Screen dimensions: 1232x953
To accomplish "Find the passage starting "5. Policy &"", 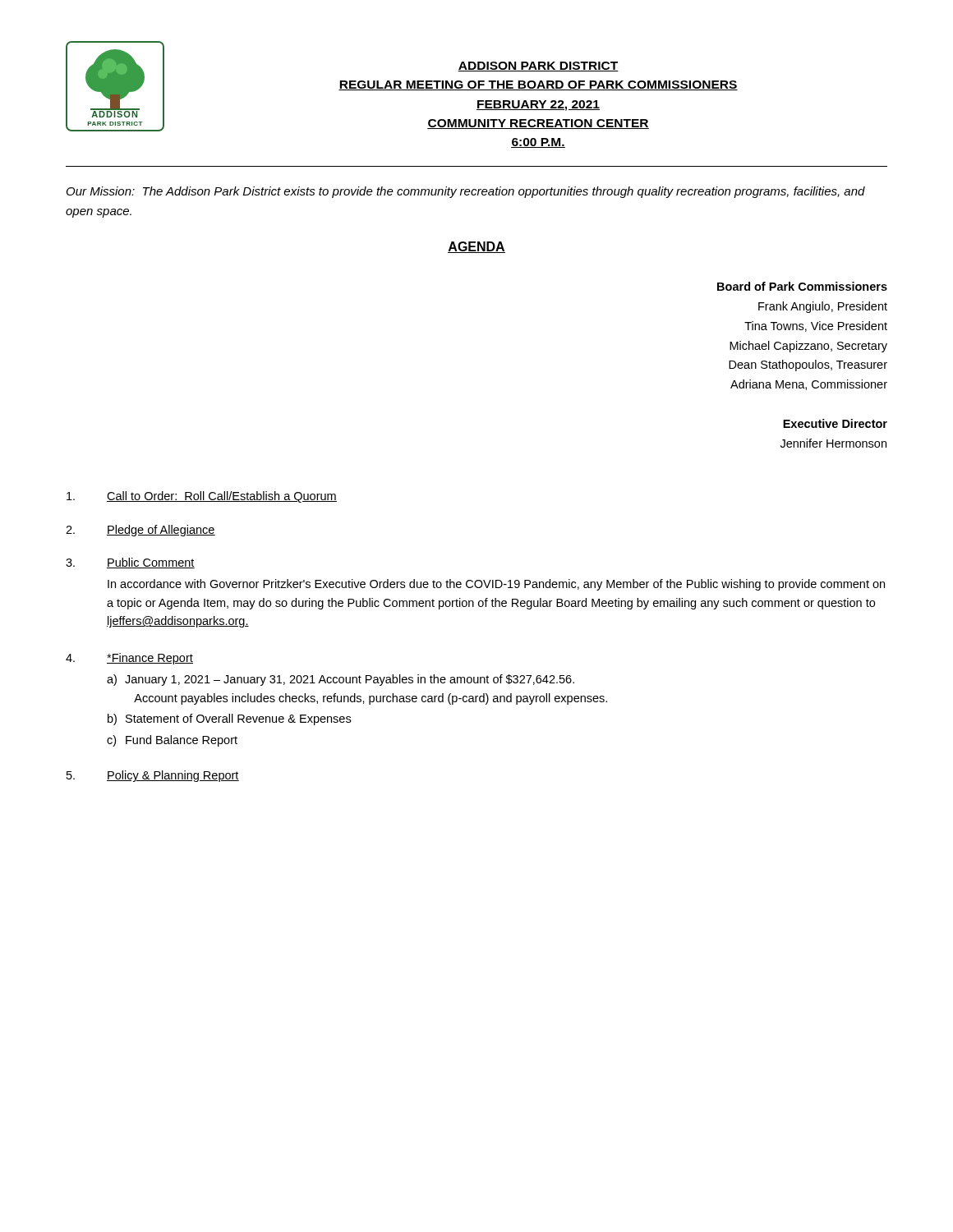I will click(x=153, y=776).
